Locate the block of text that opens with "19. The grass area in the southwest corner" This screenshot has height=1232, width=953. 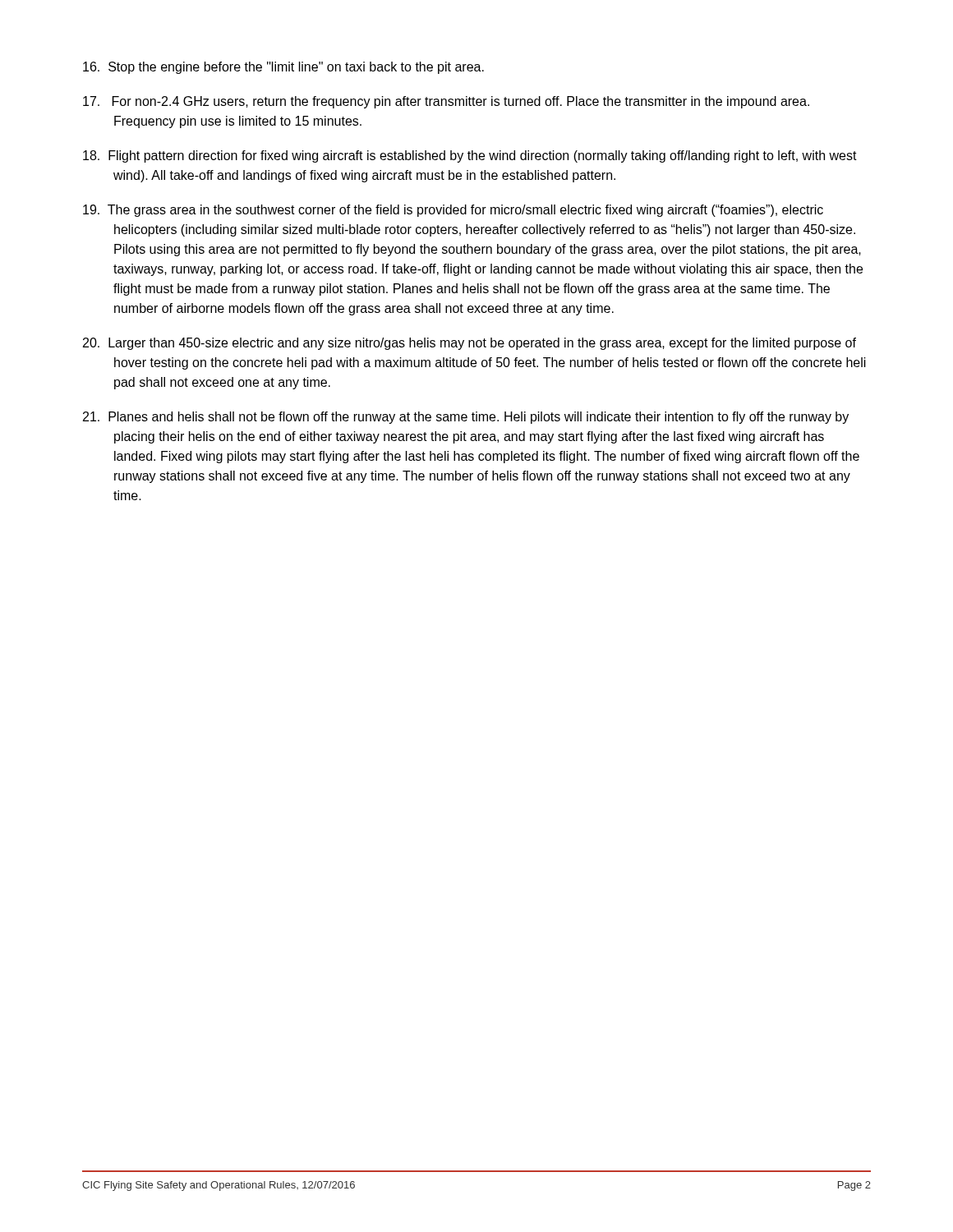click(x=476, y=260)
